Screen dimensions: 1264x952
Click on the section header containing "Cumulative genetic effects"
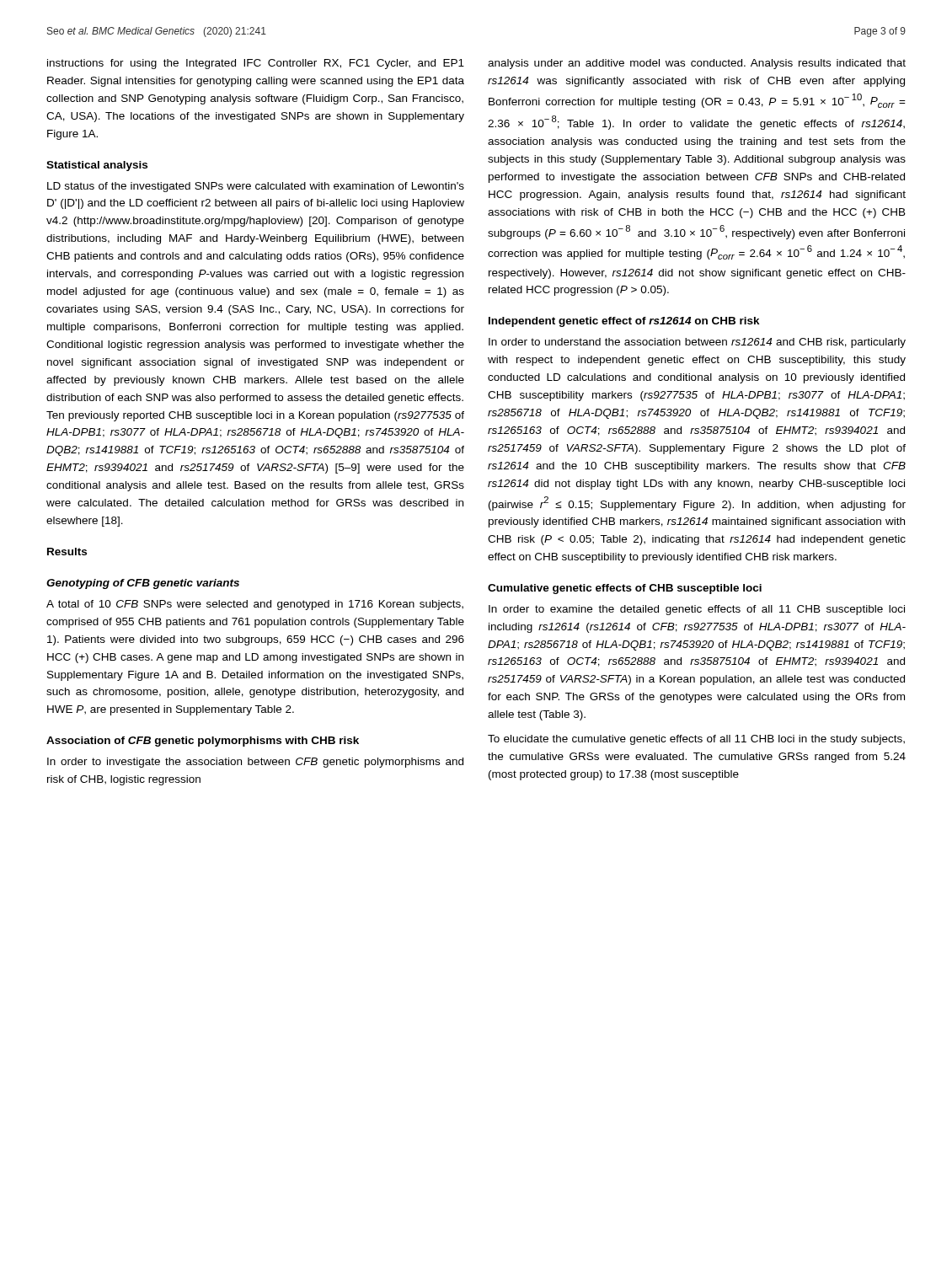pyautogui.click(x=625, y=588)
